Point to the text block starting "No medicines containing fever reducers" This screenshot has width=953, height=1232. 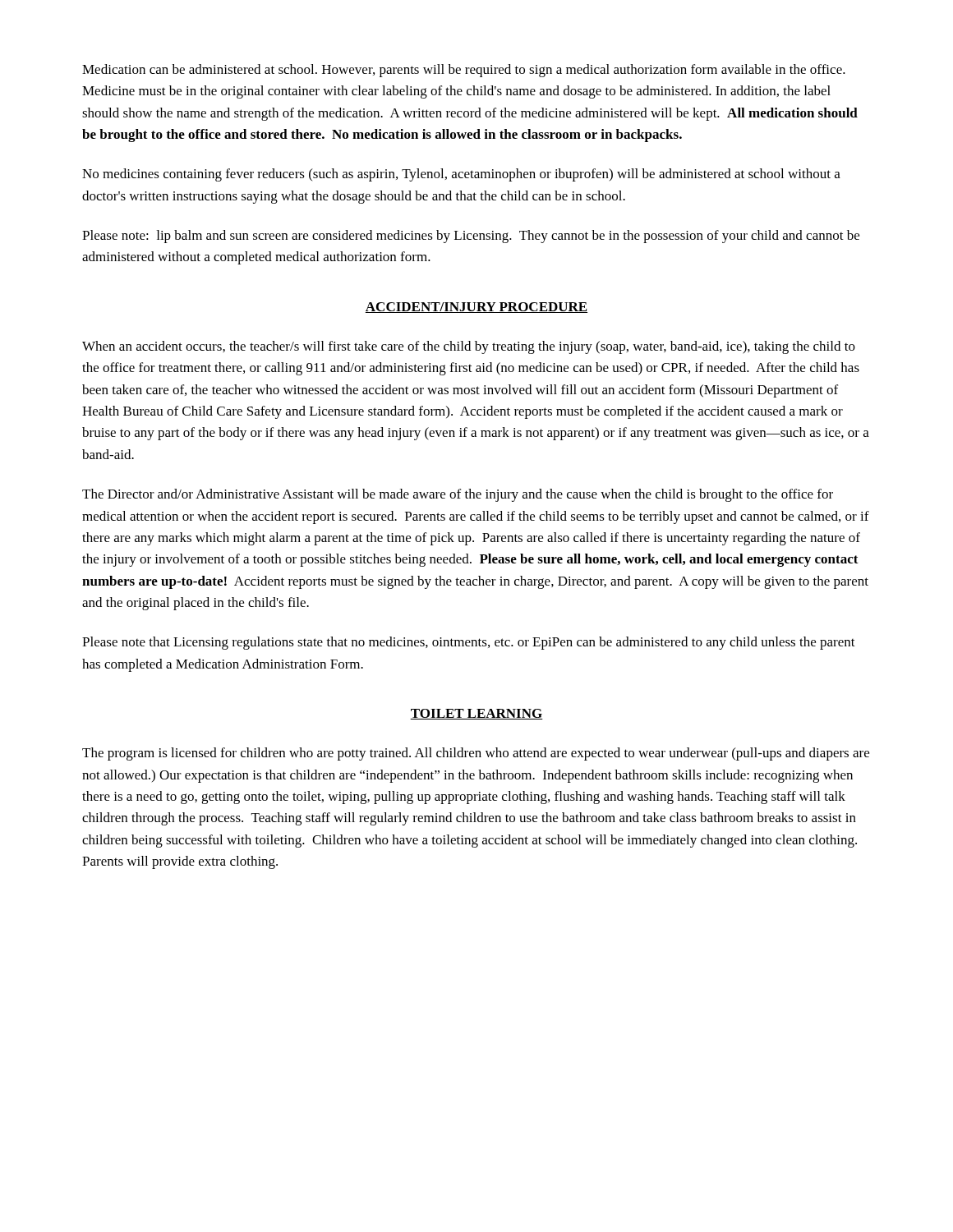click(x=461, y=185)
